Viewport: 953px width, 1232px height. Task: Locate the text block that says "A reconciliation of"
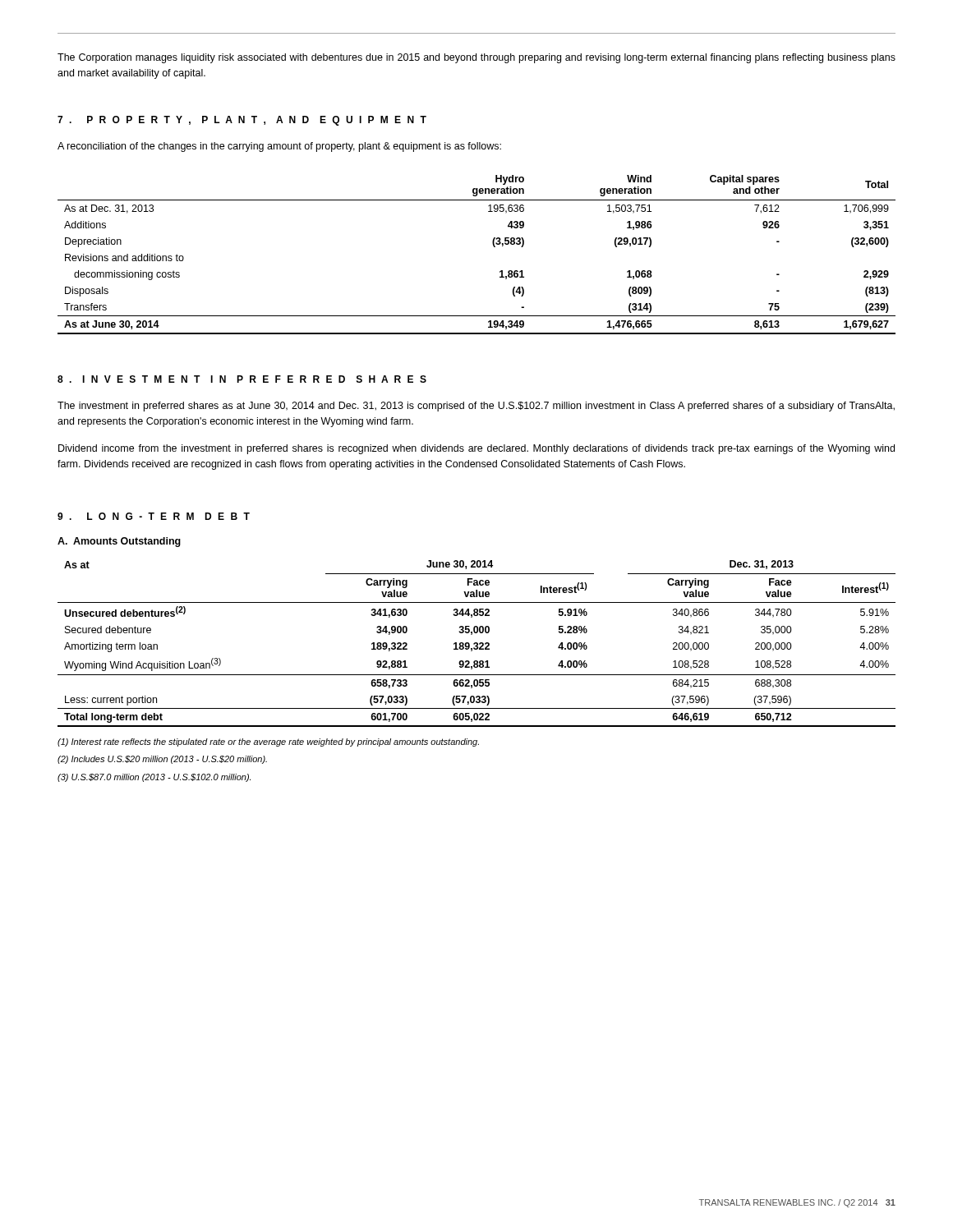(x=280, y=146)
